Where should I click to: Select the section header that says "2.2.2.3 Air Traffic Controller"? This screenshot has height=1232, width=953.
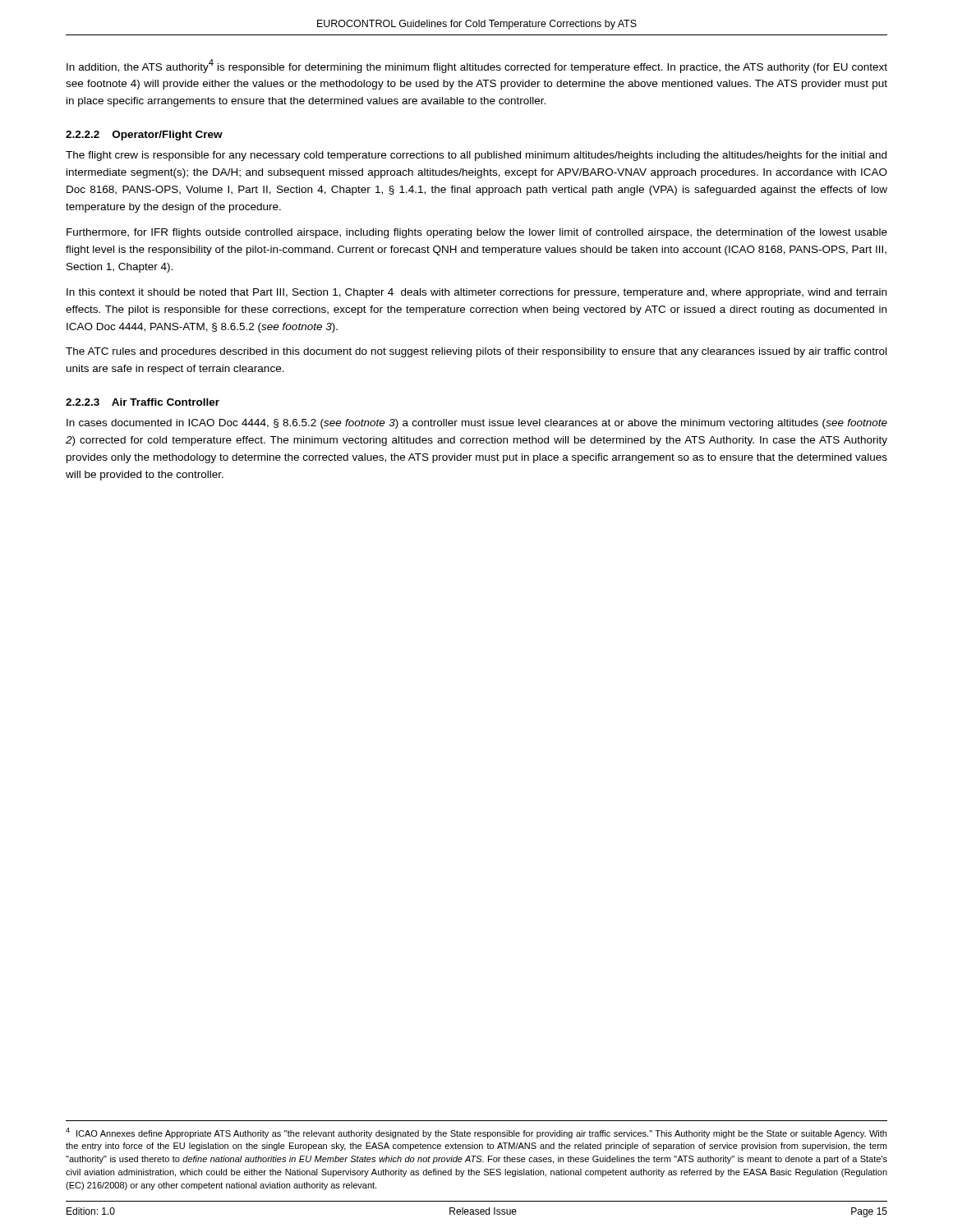coord(143,402)
